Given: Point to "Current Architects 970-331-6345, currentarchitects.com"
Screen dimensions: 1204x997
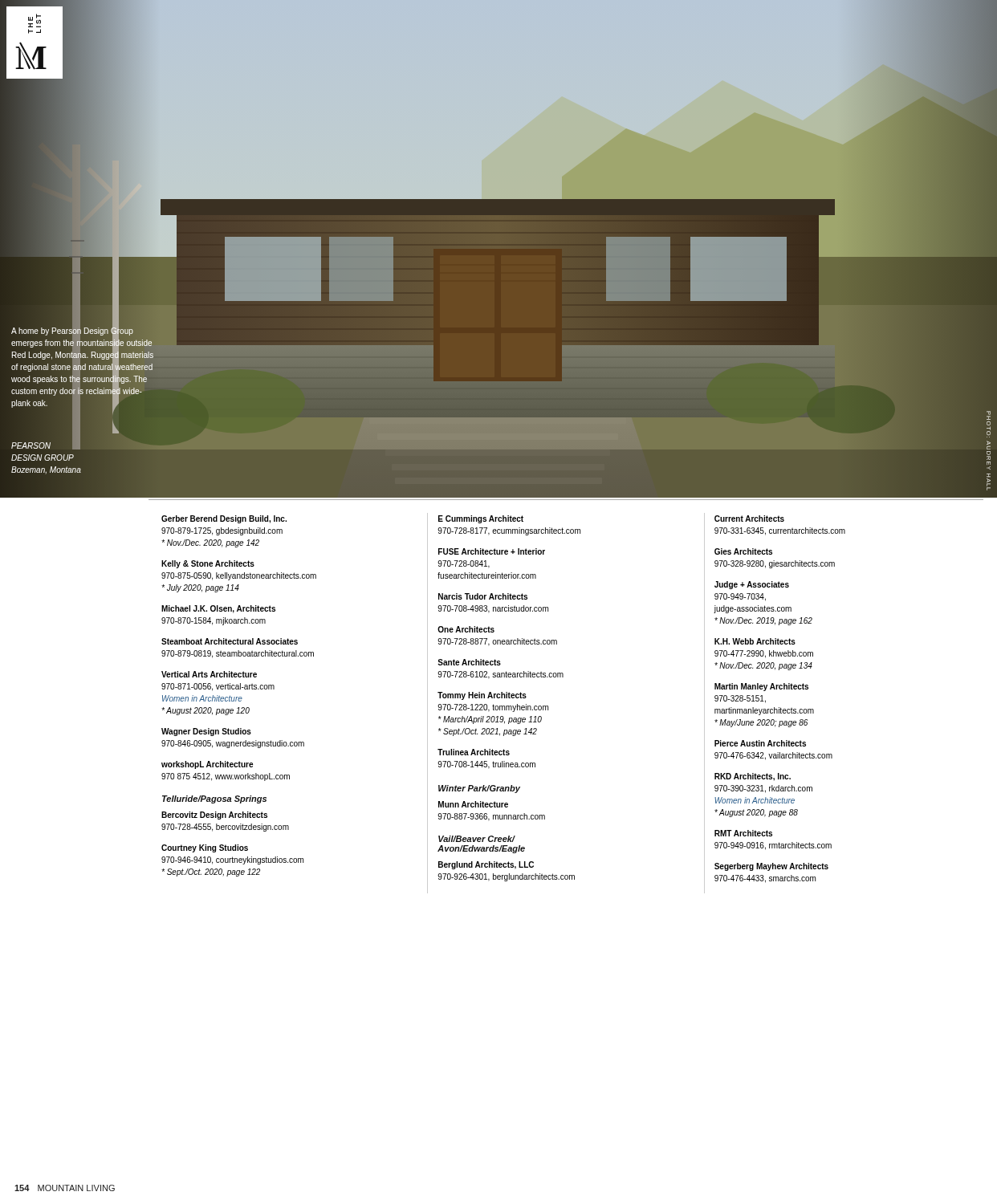Looking at the screenshot, I should coord(780,525).
